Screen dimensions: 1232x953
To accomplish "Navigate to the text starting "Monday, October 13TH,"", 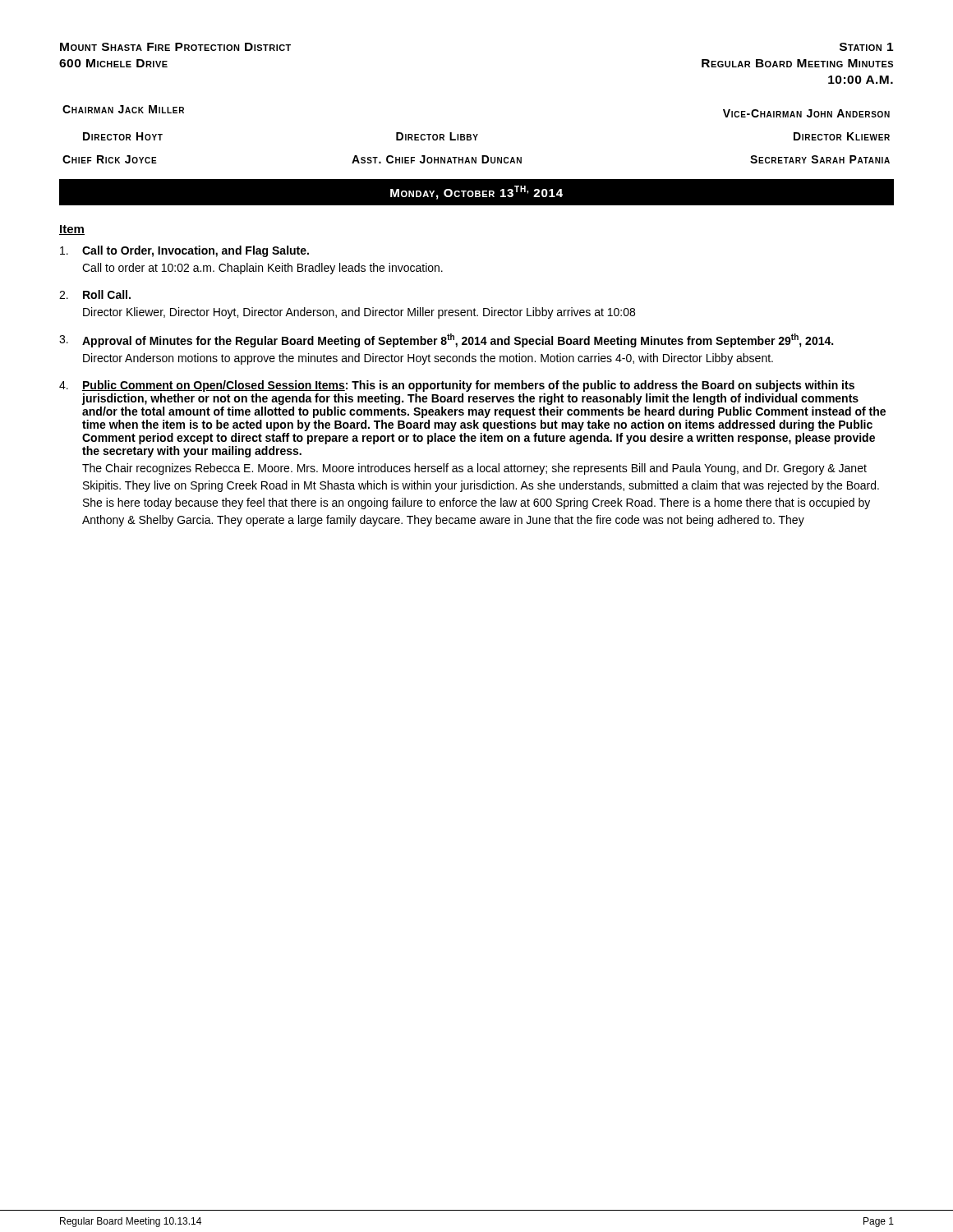I will coord(476,192).
